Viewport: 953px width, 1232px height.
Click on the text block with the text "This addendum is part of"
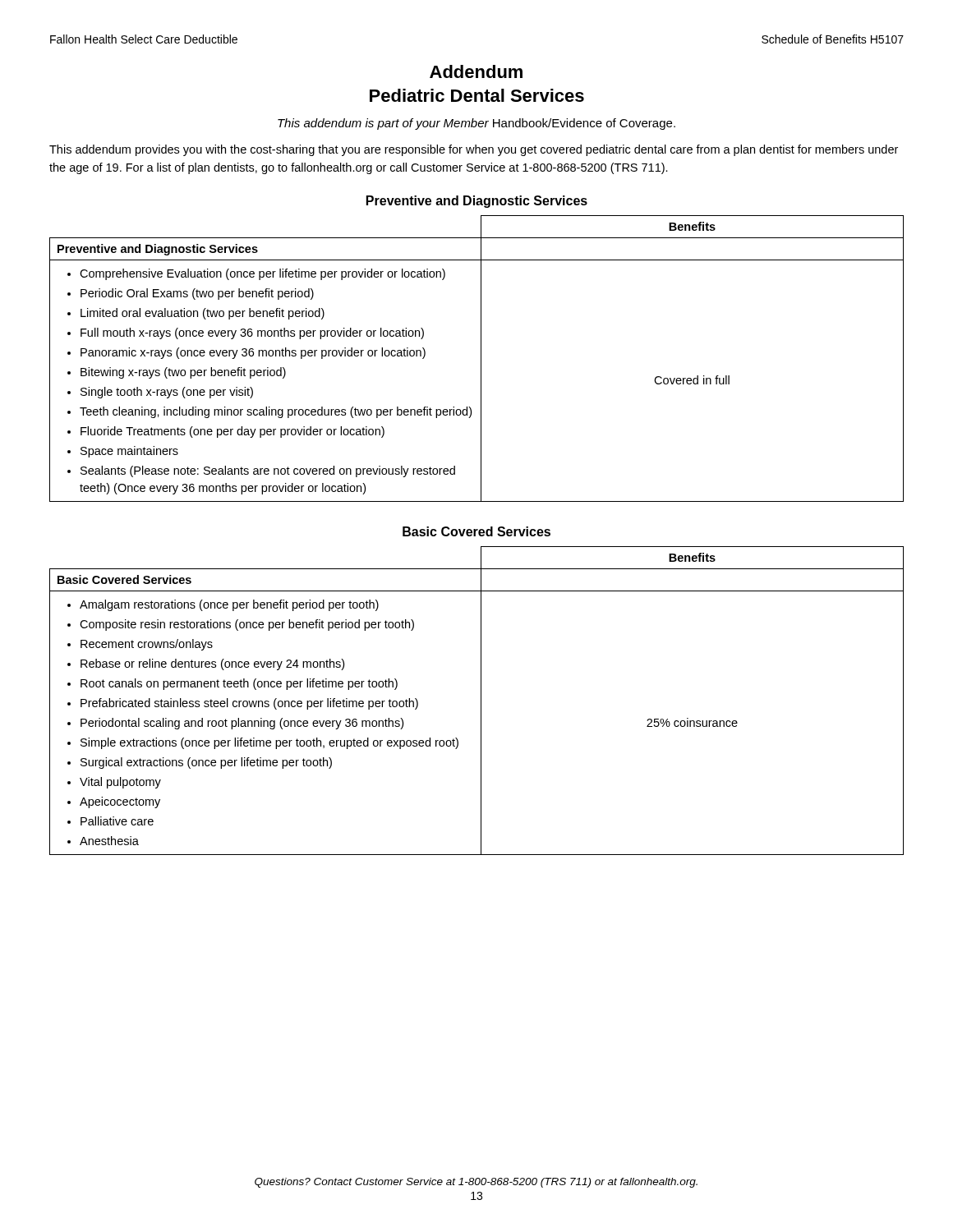click(x=476, y=123)
